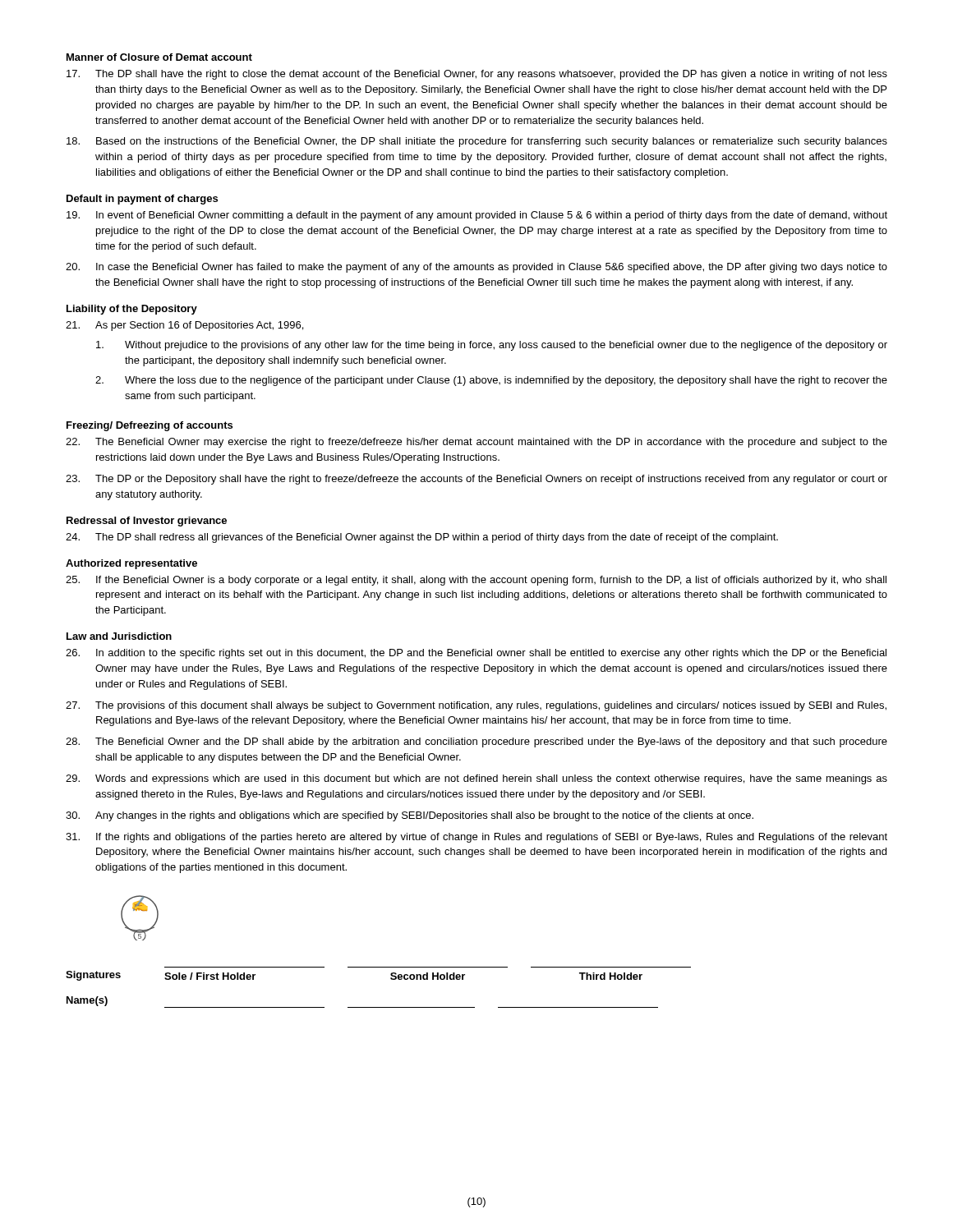Where does it say "Law and Jurisdiction"?

[x=119, y=636]
